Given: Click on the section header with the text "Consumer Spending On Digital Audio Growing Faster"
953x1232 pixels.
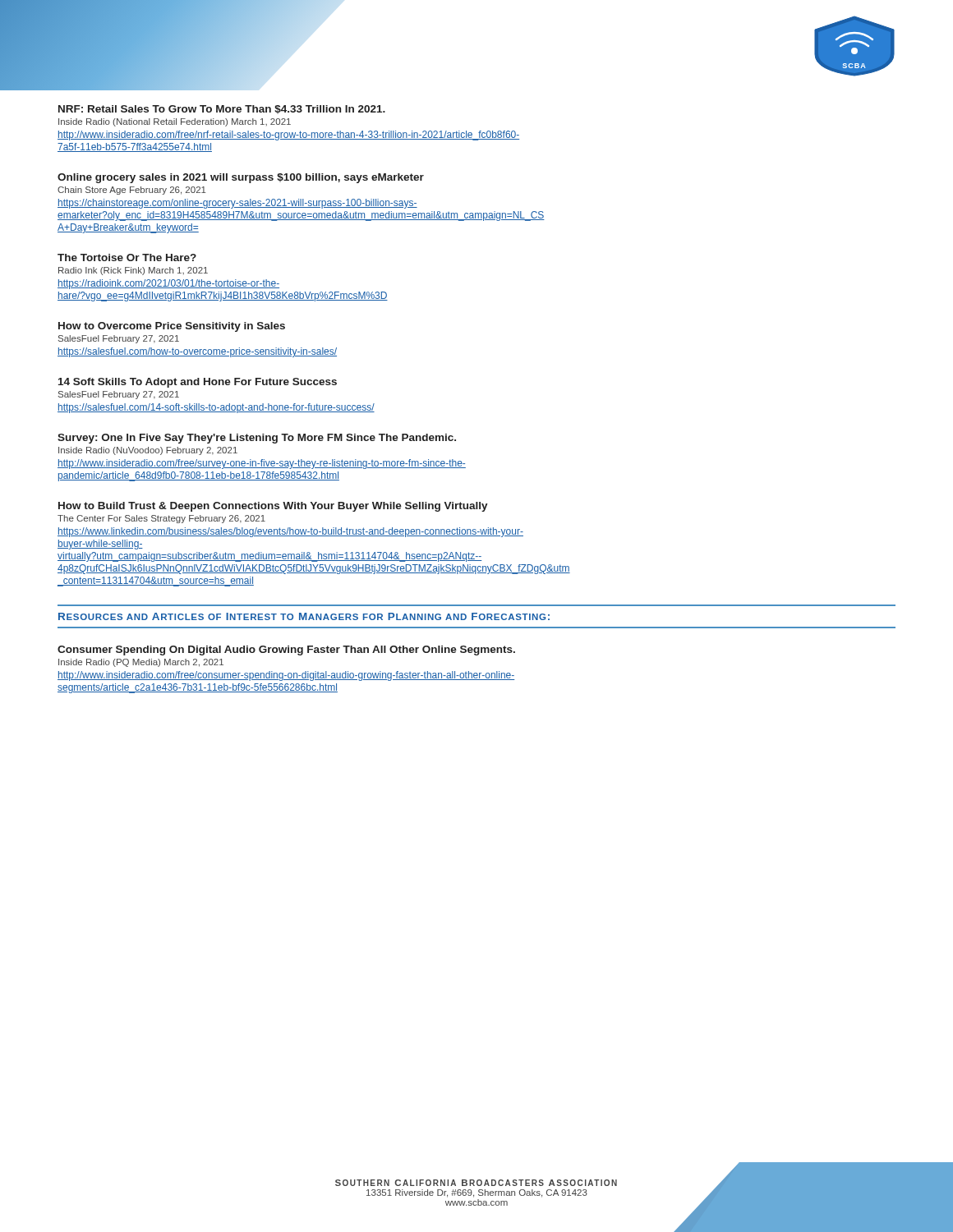Looking at the screenshot, I should tap(476, 668).
